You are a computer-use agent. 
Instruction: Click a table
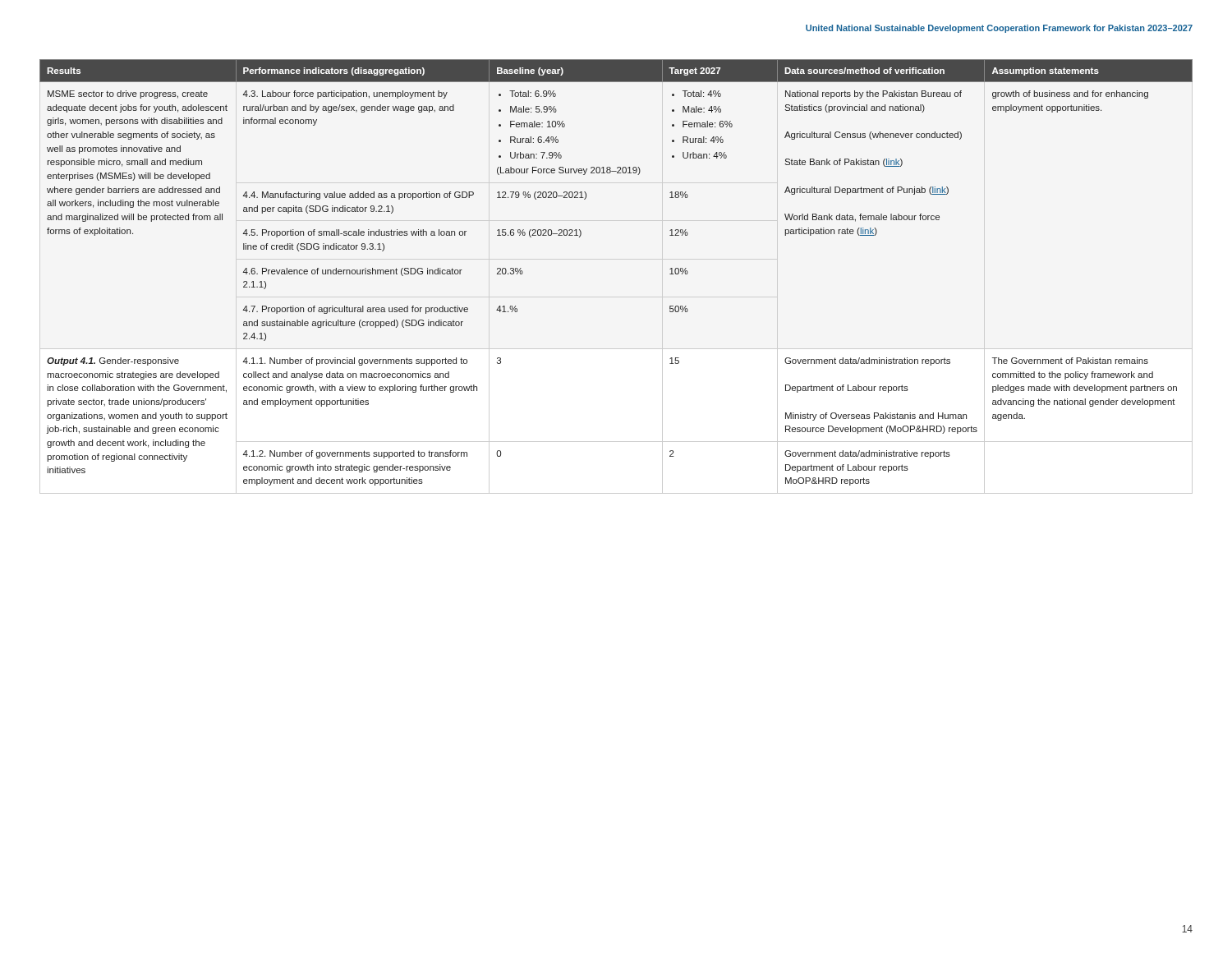point(616,277)
